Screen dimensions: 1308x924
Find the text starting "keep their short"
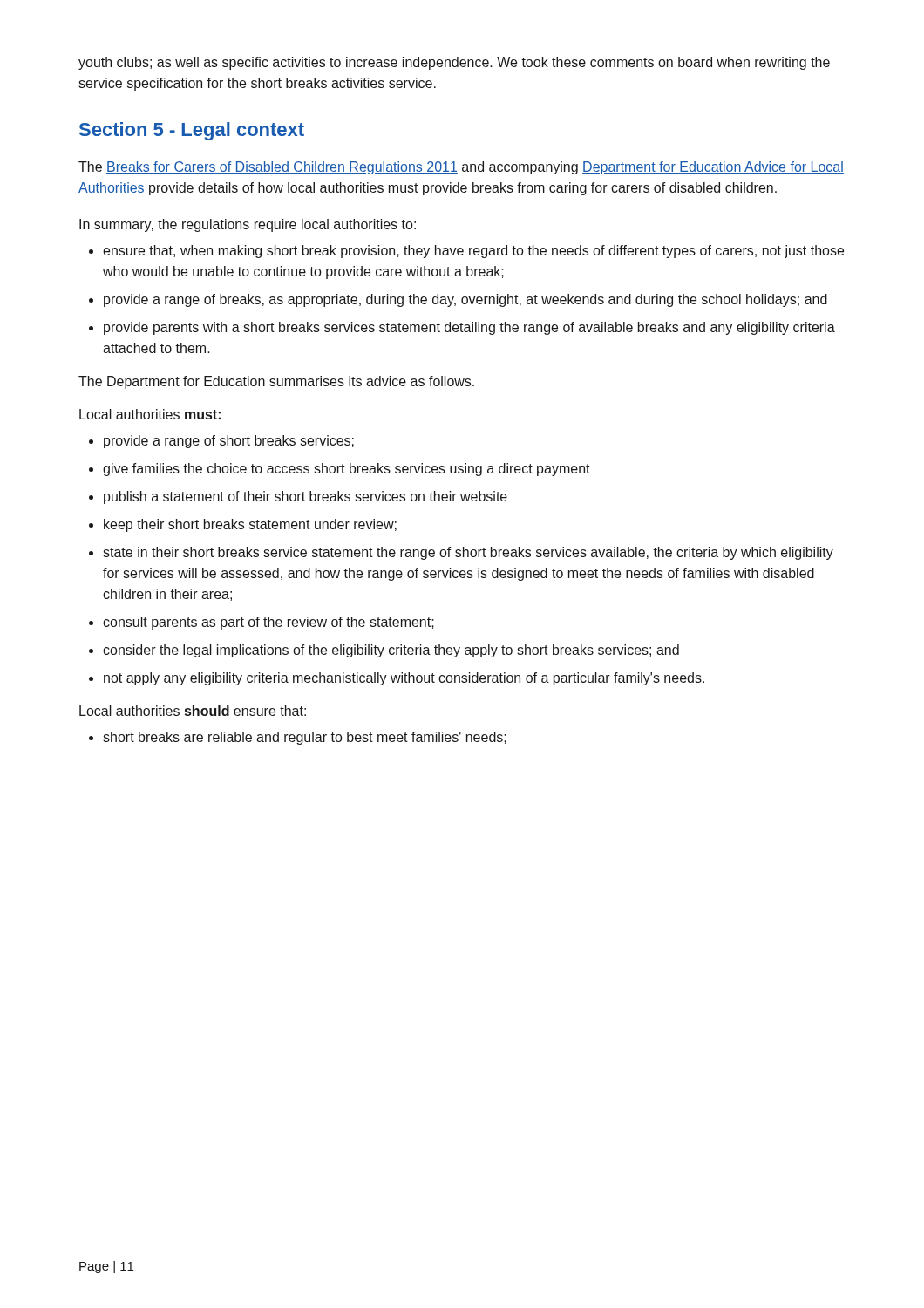click(250, 525)
